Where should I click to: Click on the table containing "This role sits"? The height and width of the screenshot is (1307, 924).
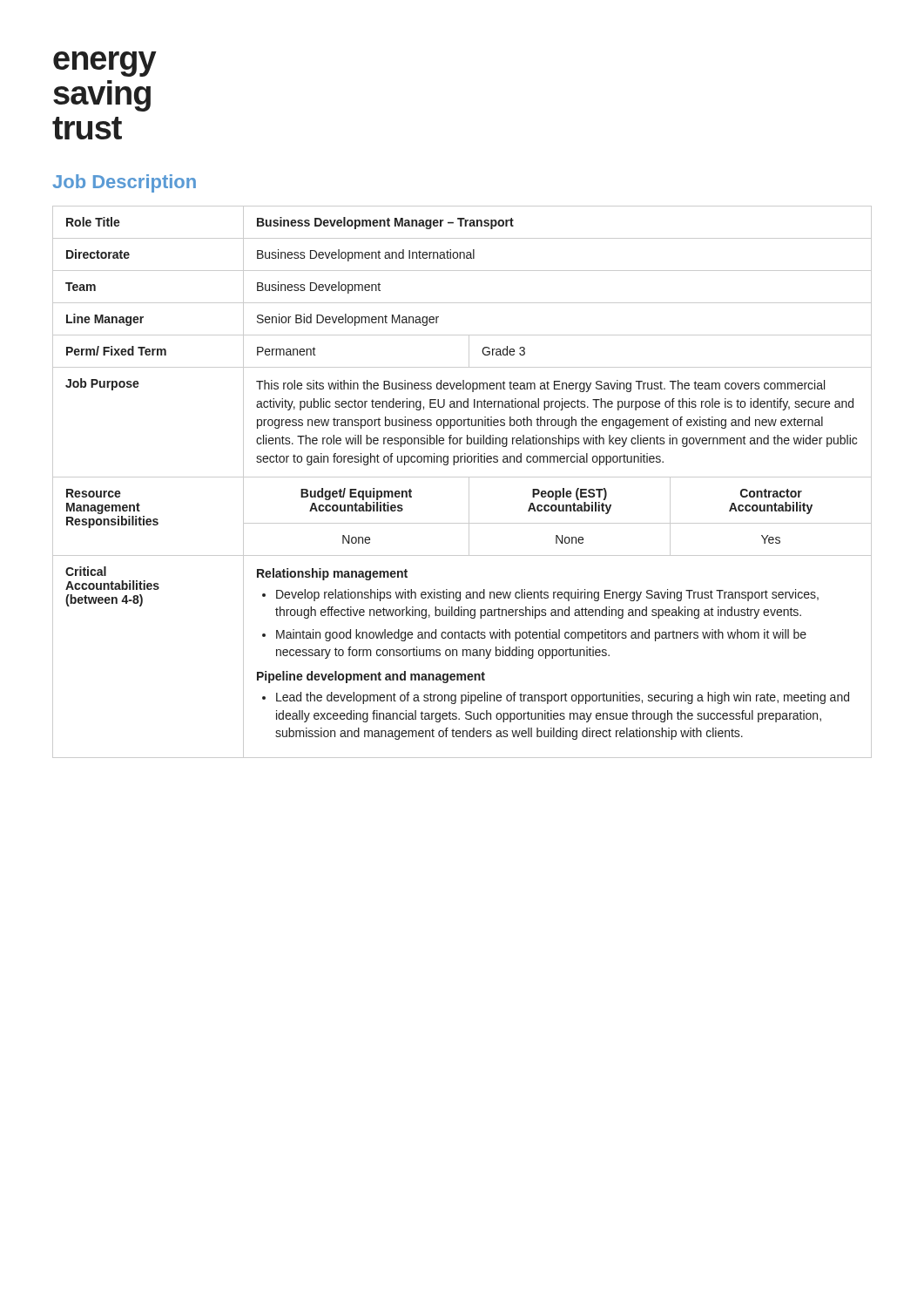pos(462,482)
